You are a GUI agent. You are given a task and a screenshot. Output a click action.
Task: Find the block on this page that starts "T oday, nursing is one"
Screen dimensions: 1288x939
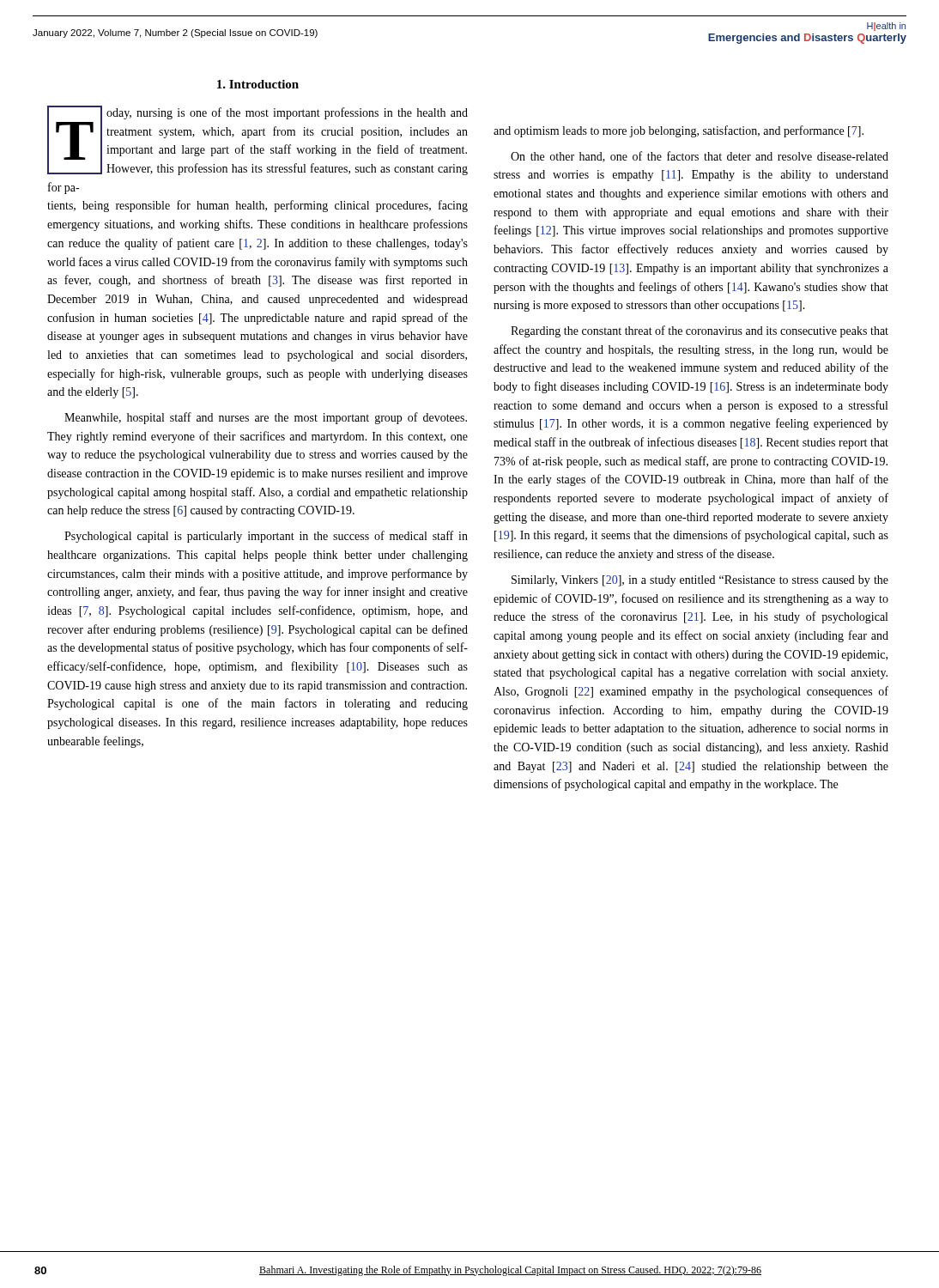[258, 251]
